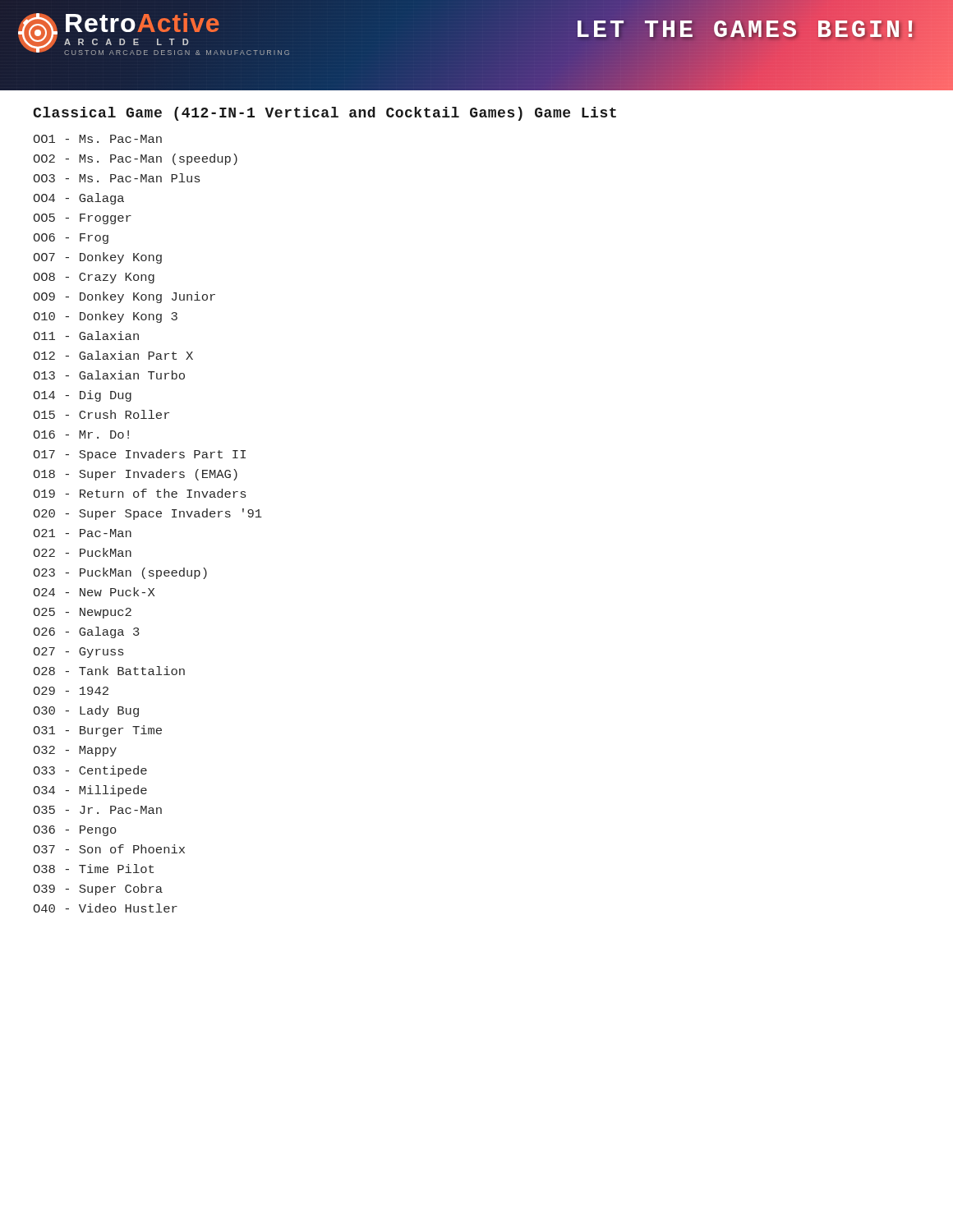Select the text starting "O35 - Jr. Pac-Man"
The image size is (953, 1232).
pyautogui.click(x=98, y=810)
